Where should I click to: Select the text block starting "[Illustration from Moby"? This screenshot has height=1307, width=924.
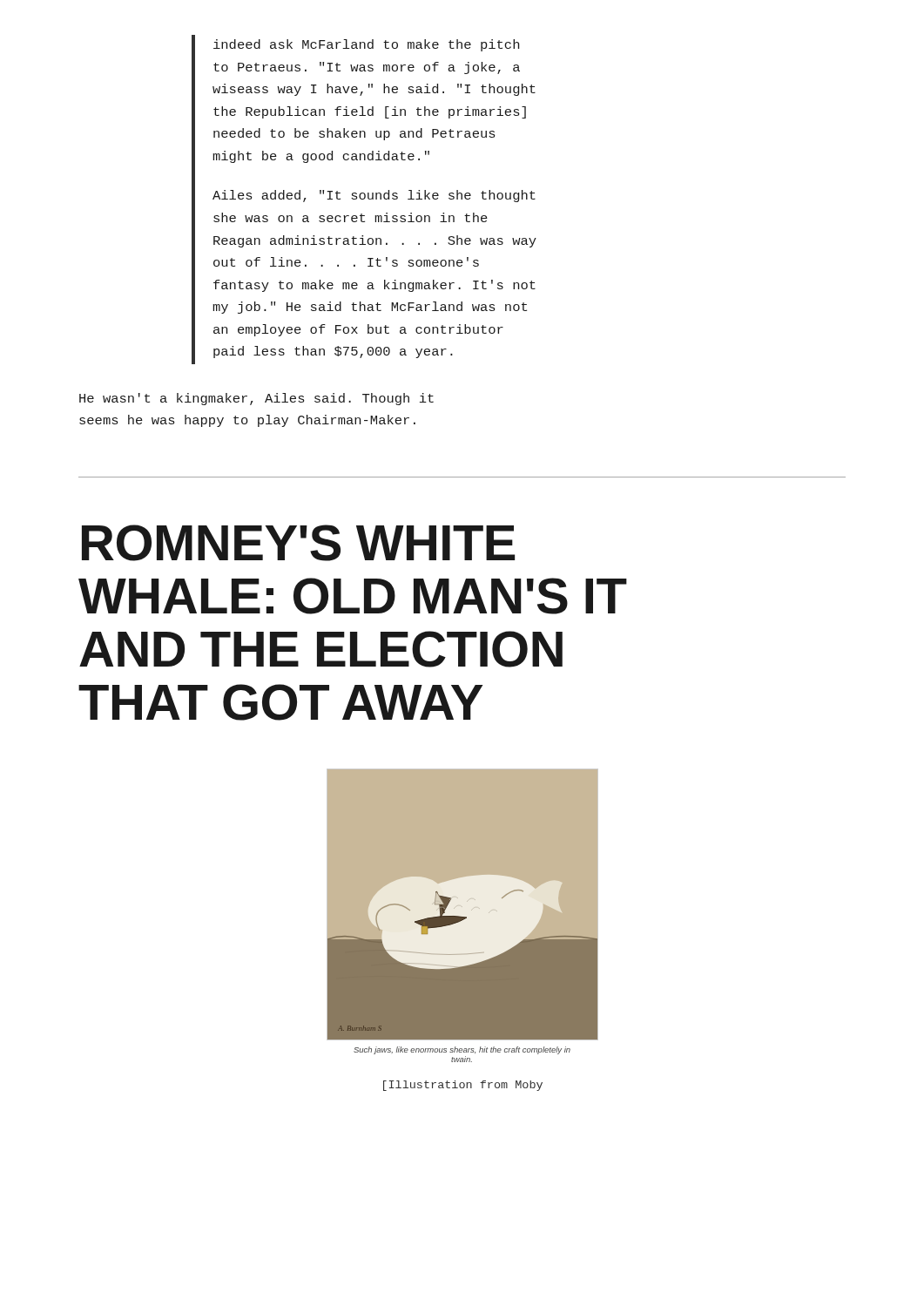coord(462,1085)
